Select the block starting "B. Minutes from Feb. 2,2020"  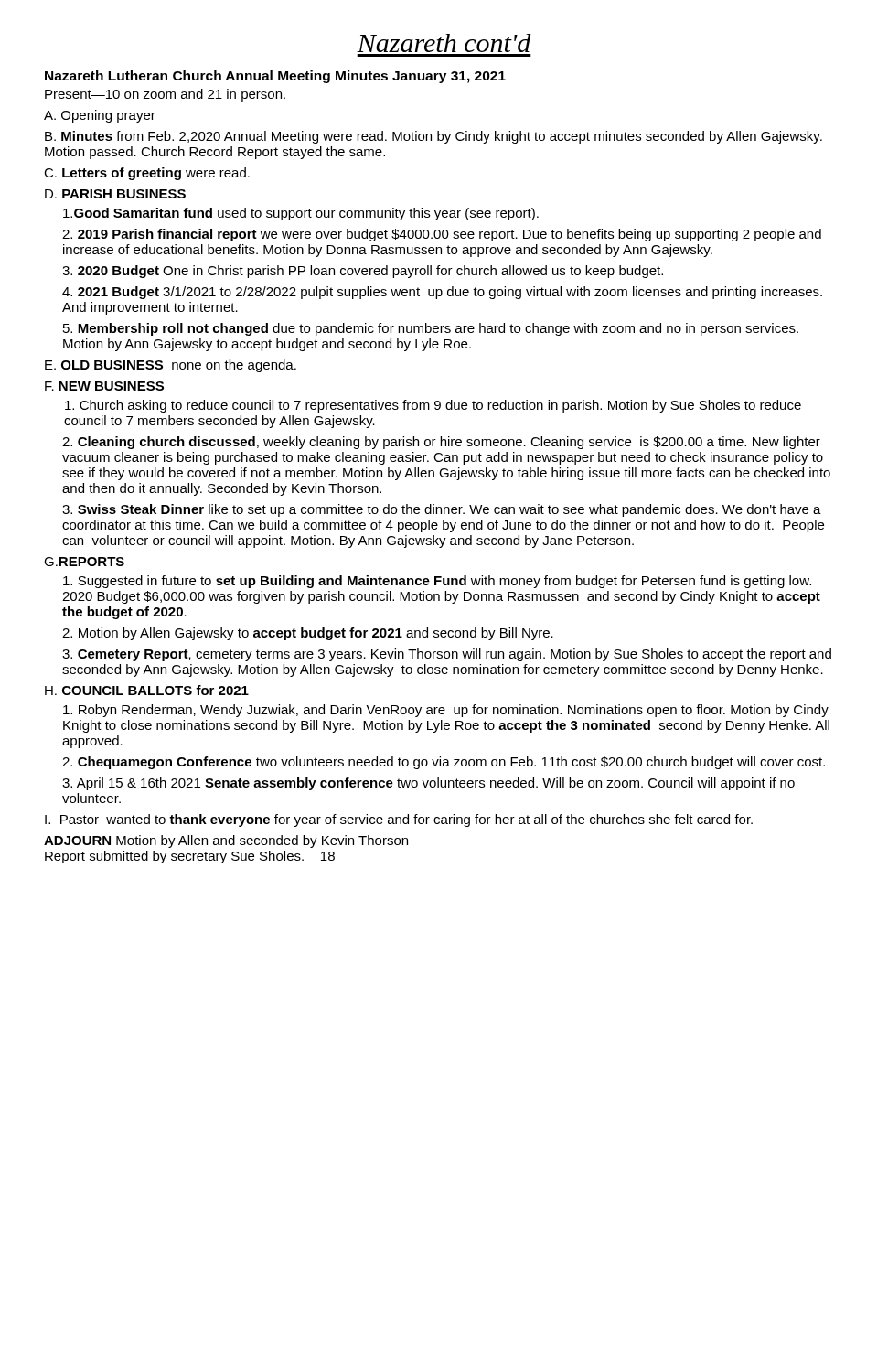pos(433,144)
